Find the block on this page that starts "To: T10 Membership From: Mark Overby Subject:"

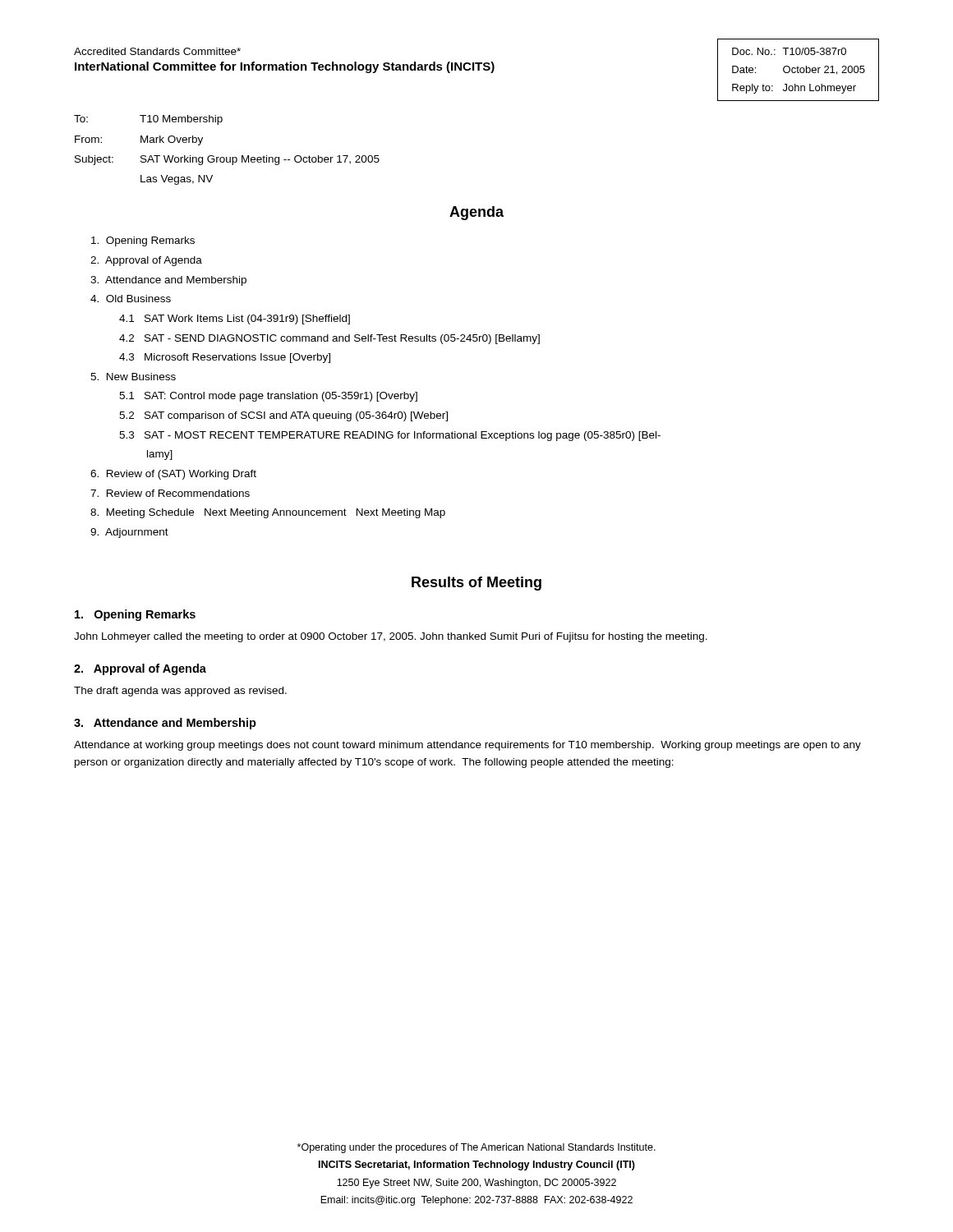[x=148, y=120]
